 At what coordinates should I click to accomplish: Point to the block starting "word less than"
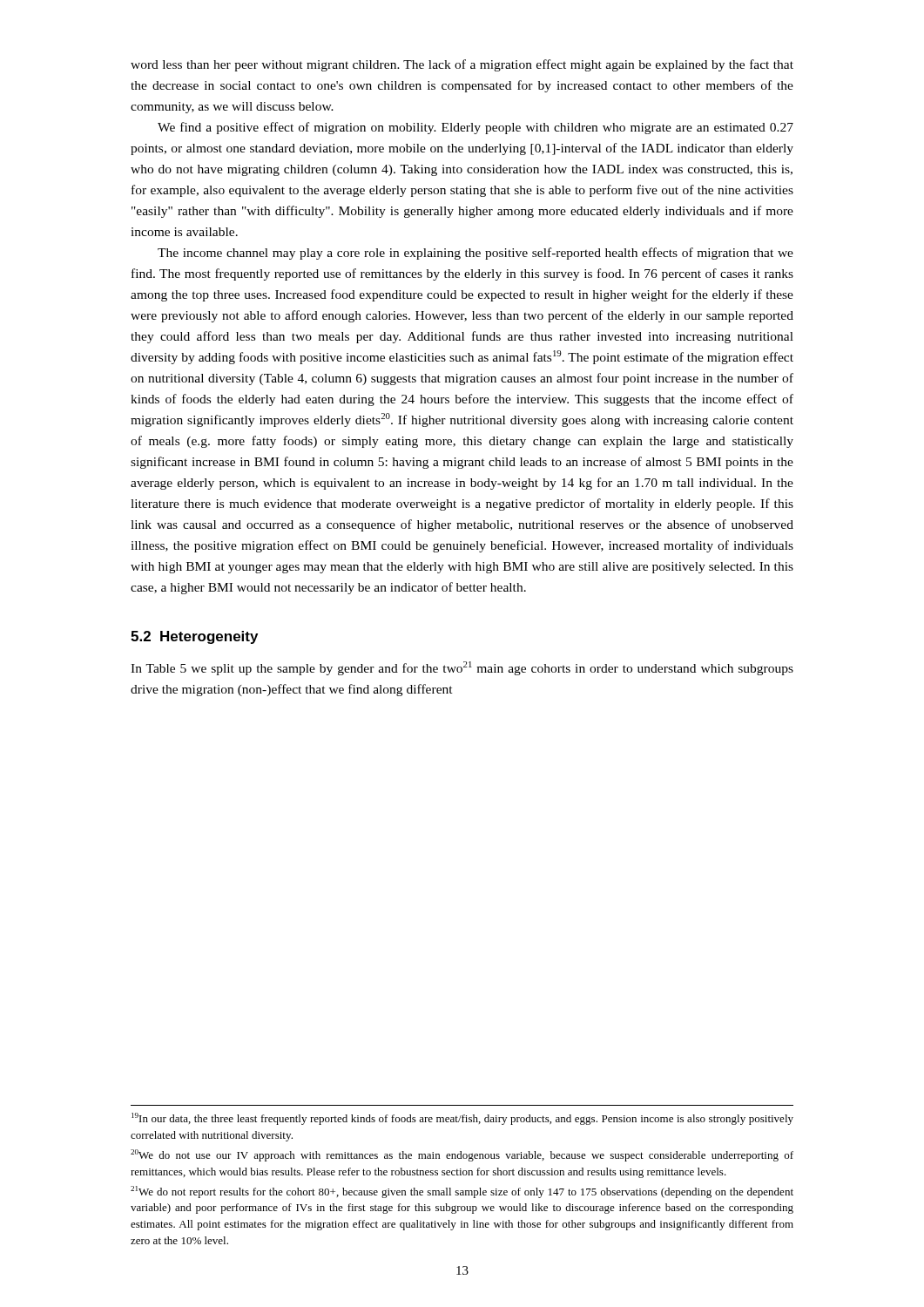462,85
